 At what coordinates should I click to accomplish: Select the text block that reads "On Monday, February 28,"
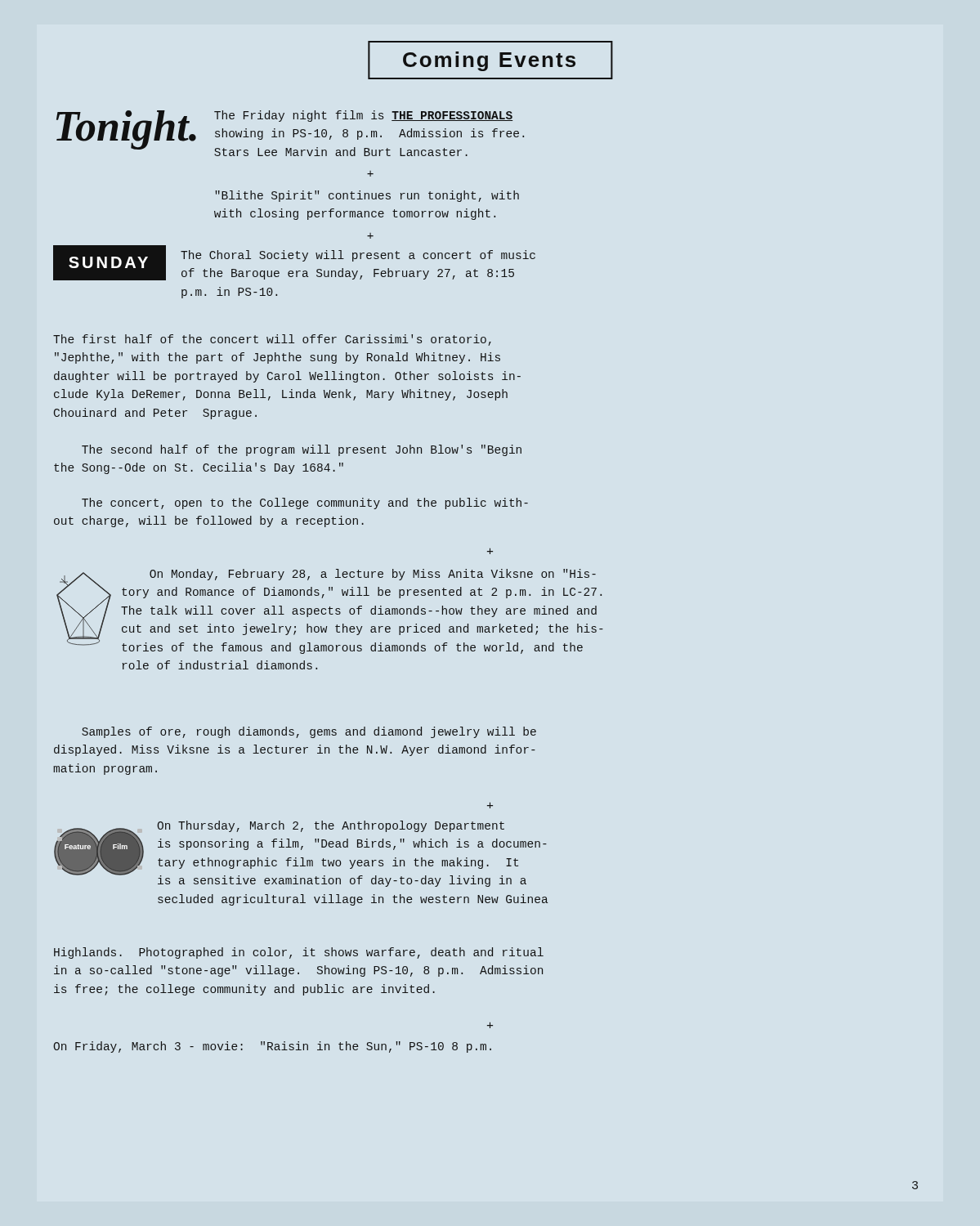pyautogui.click(x=363, y=620)
